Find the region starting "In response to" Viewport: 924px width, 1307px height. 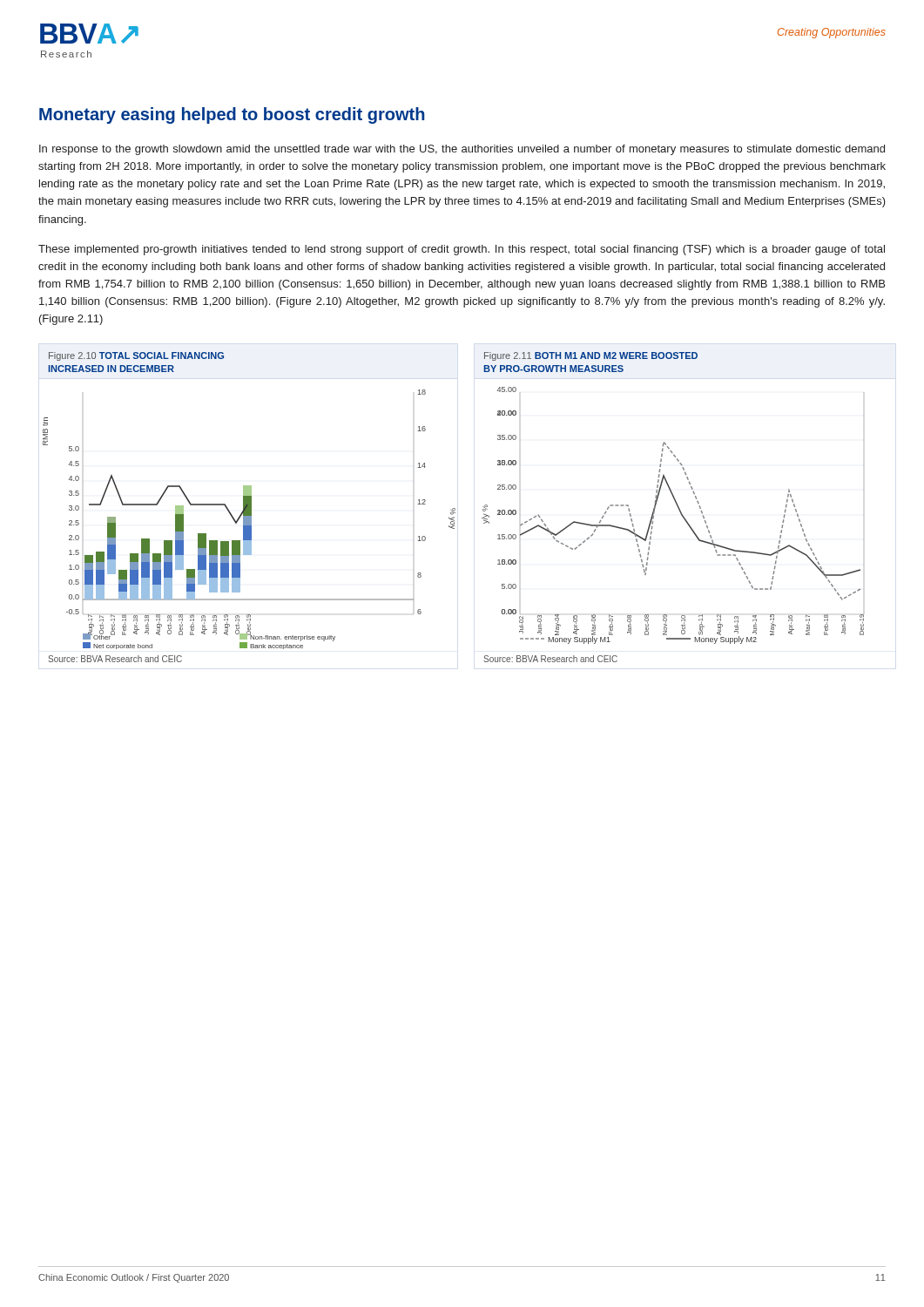click(x=462, y=184)
